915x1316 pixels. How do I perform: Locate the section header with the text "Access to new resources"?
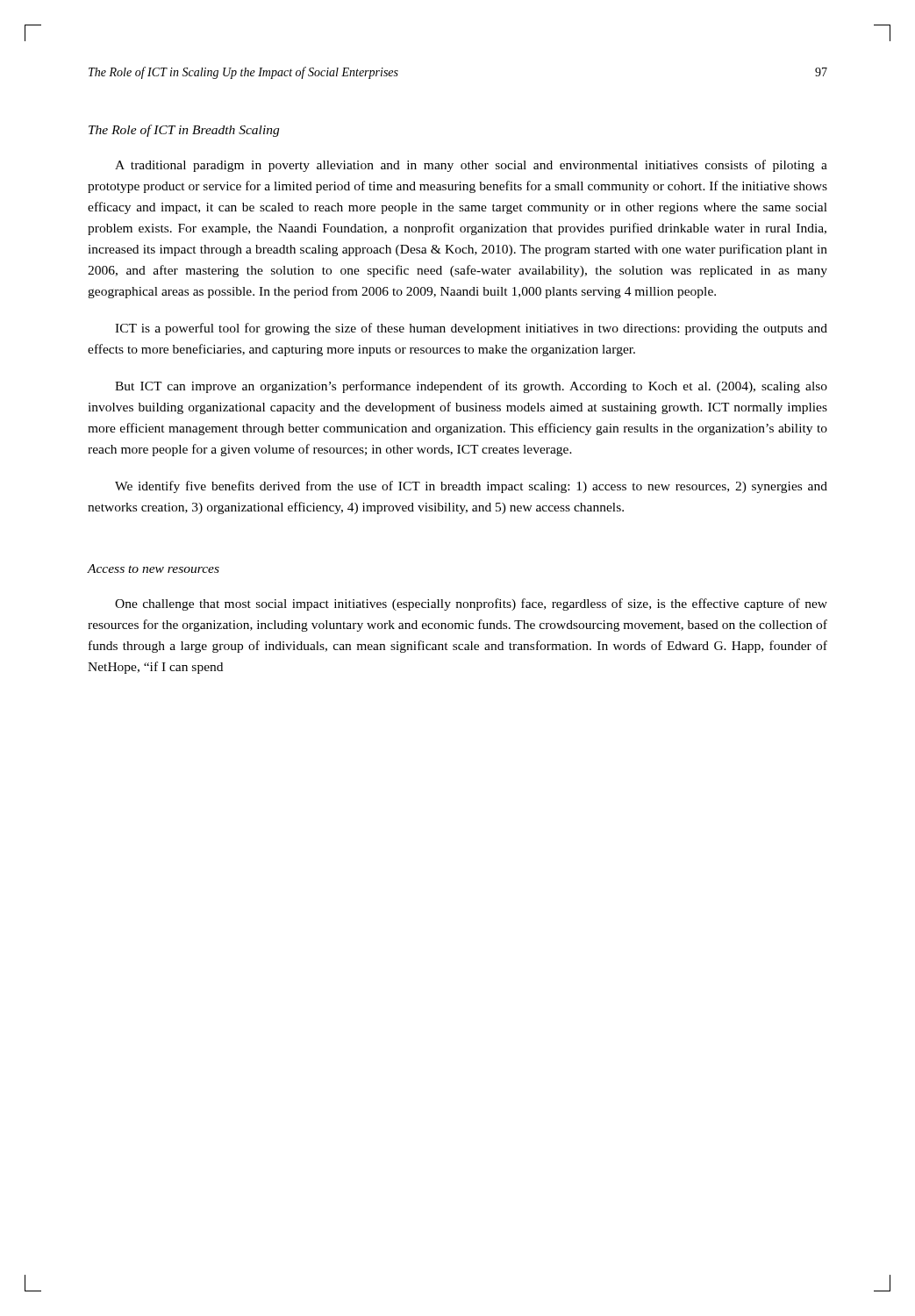pos(153,568)
